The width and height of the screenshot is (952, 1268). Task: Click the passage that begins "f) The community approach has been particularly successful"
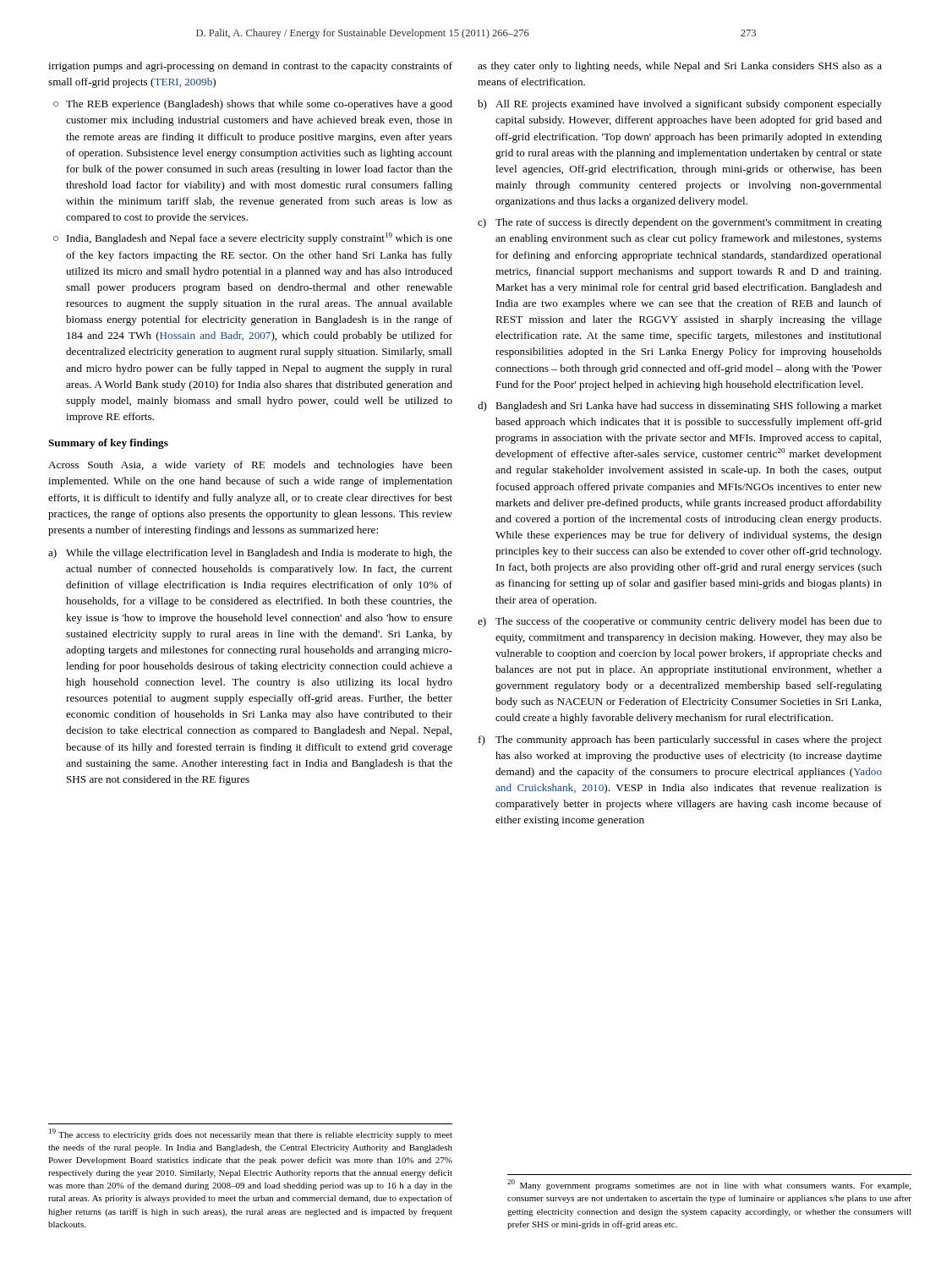(x=680, y=779)
